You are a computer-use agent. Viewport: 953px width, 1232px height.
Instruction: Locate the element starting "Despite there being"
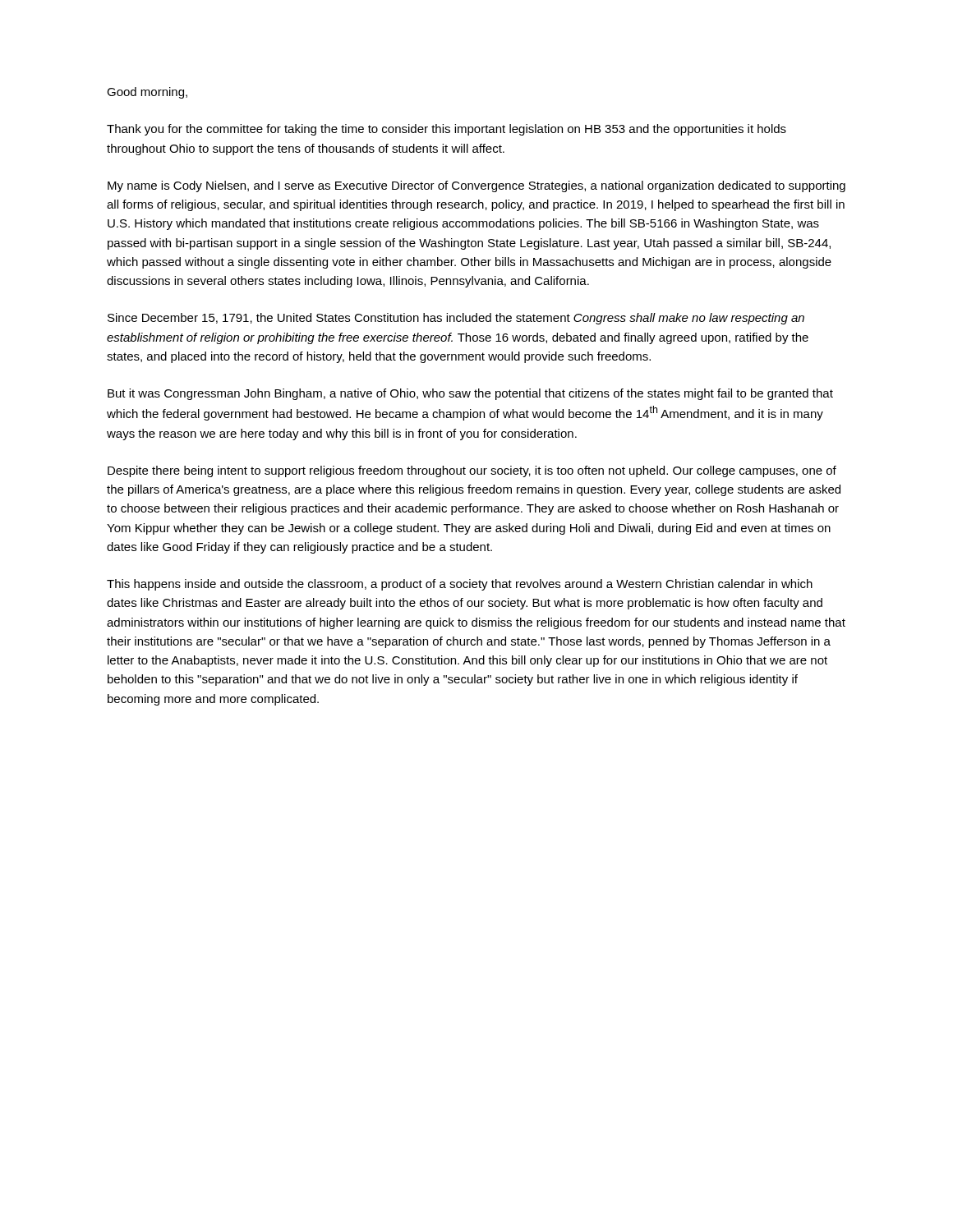(474, 508)
